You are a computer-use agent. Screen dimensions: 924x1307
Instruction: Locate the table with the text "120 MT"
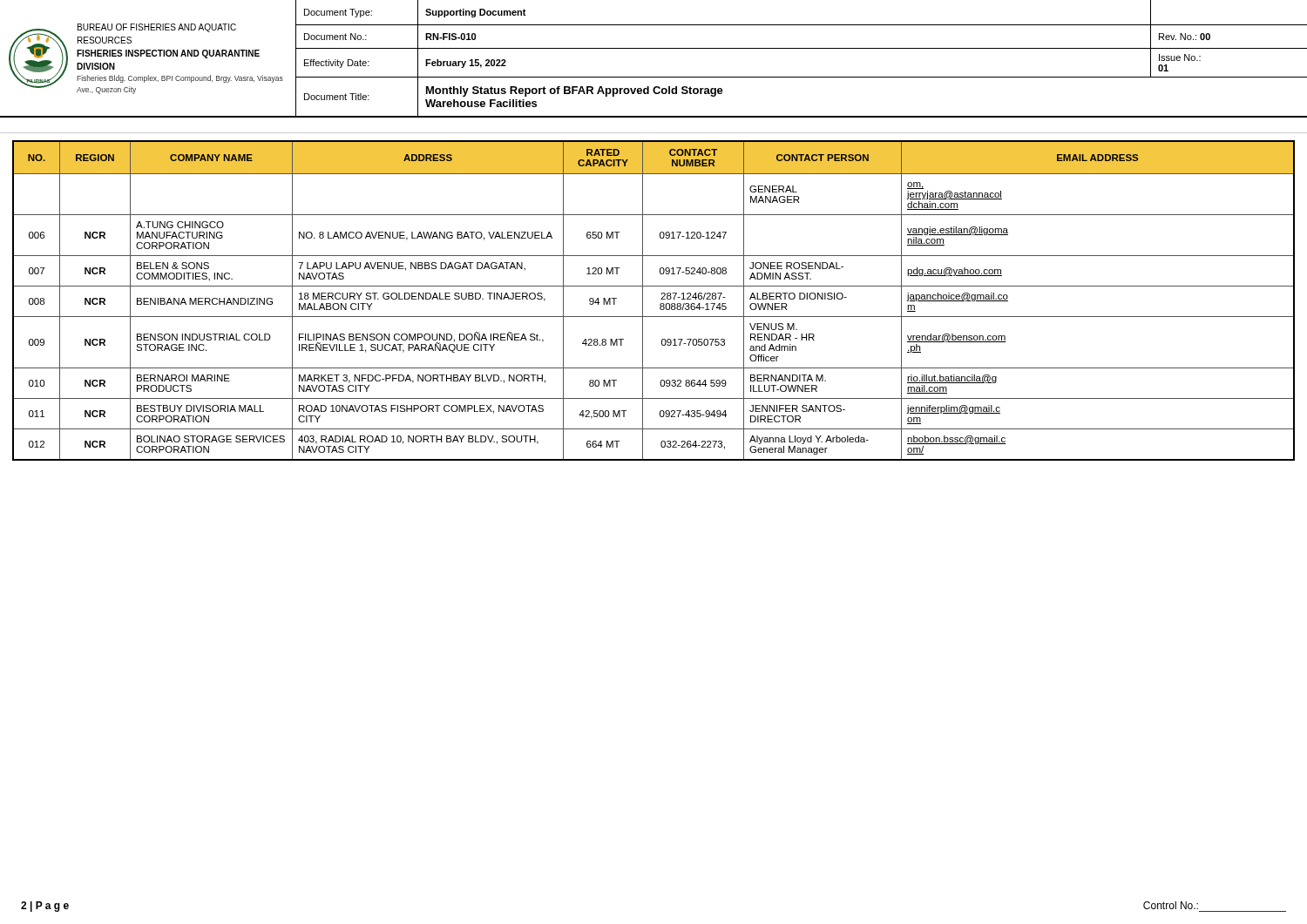[654, 299]
